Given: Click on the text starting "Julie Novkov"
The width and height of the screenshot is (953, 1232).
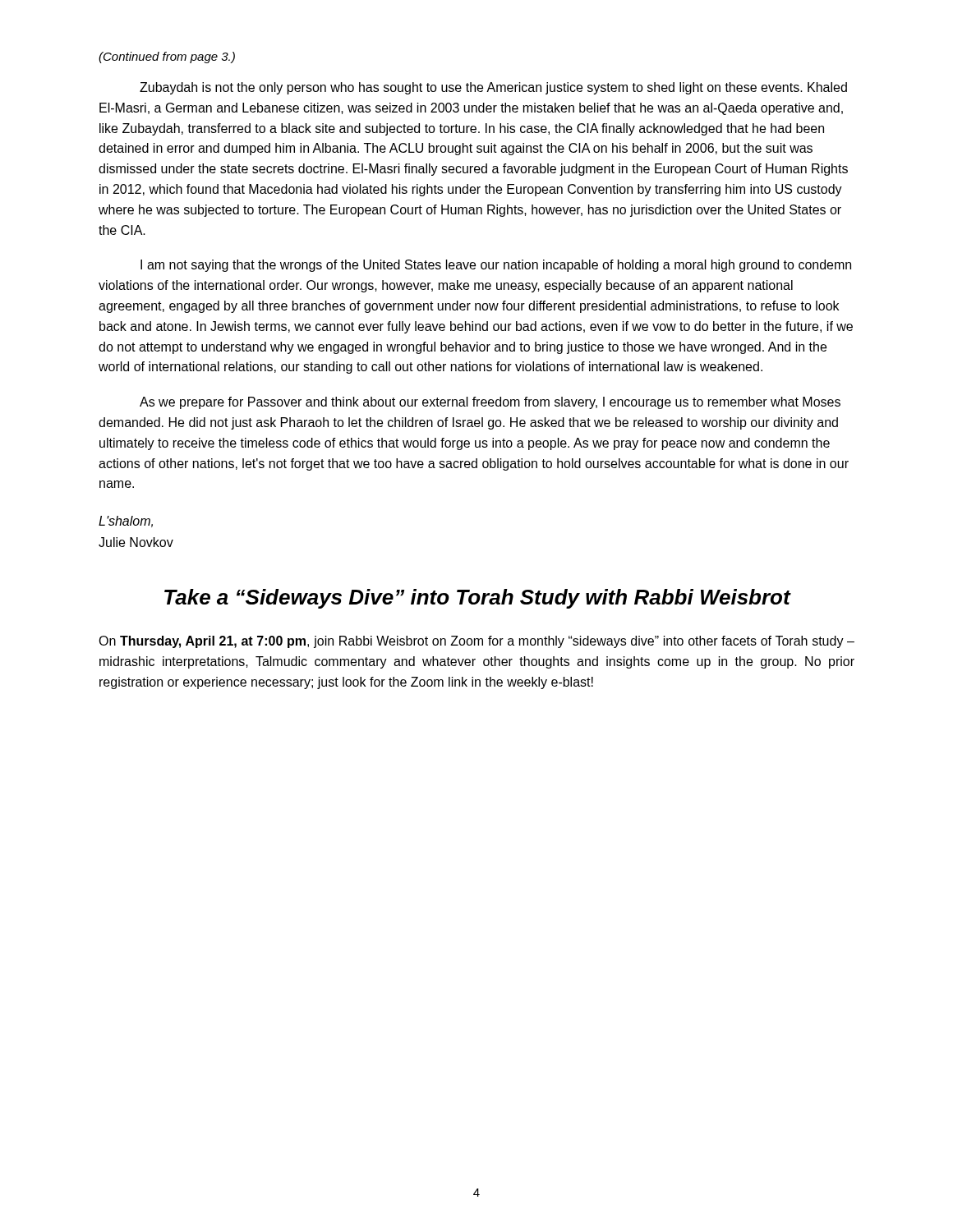Looking at the screenshot, I should (x=136, y=543).
